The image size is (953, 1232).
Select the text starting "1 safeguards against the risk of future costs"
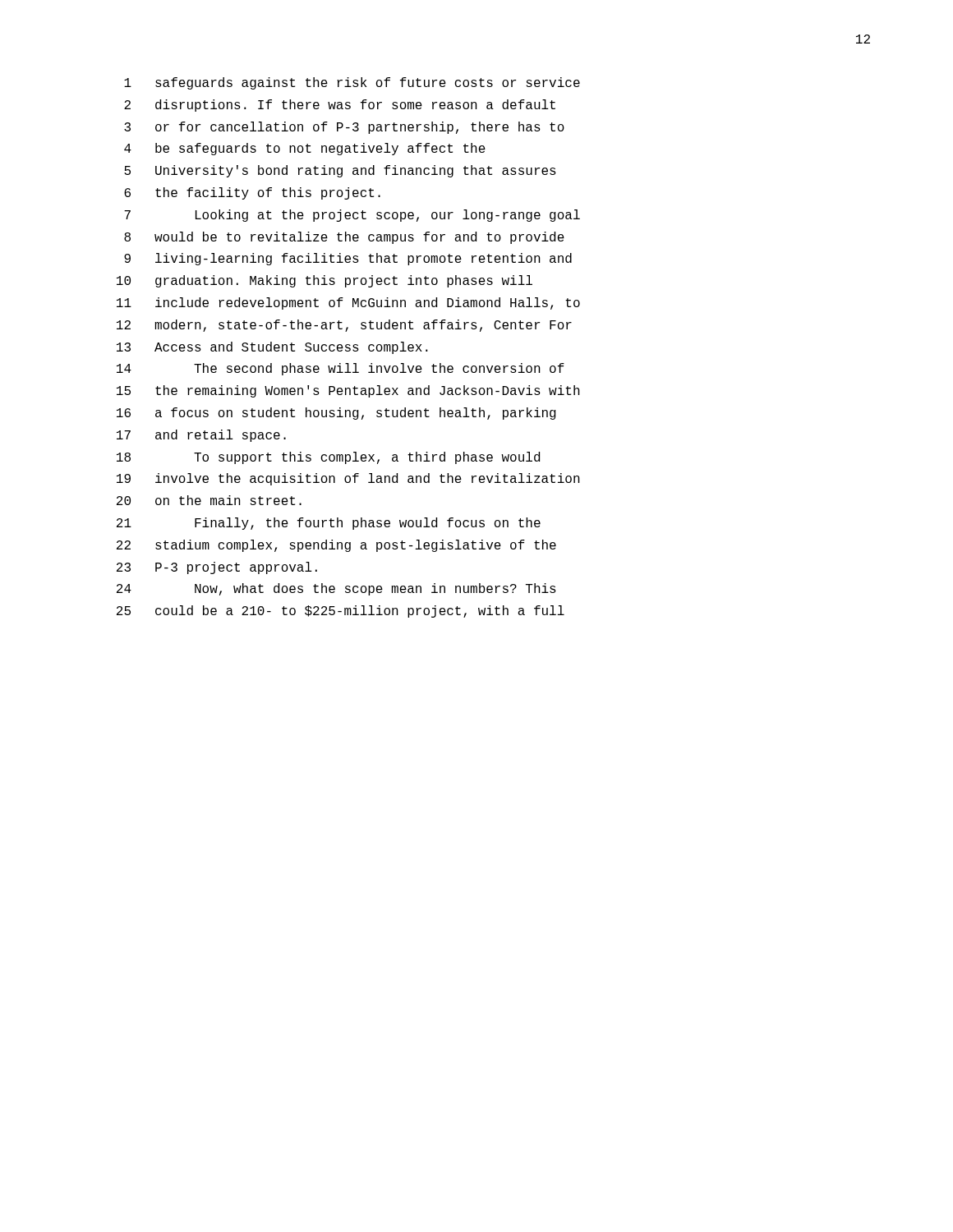(352, 83)
